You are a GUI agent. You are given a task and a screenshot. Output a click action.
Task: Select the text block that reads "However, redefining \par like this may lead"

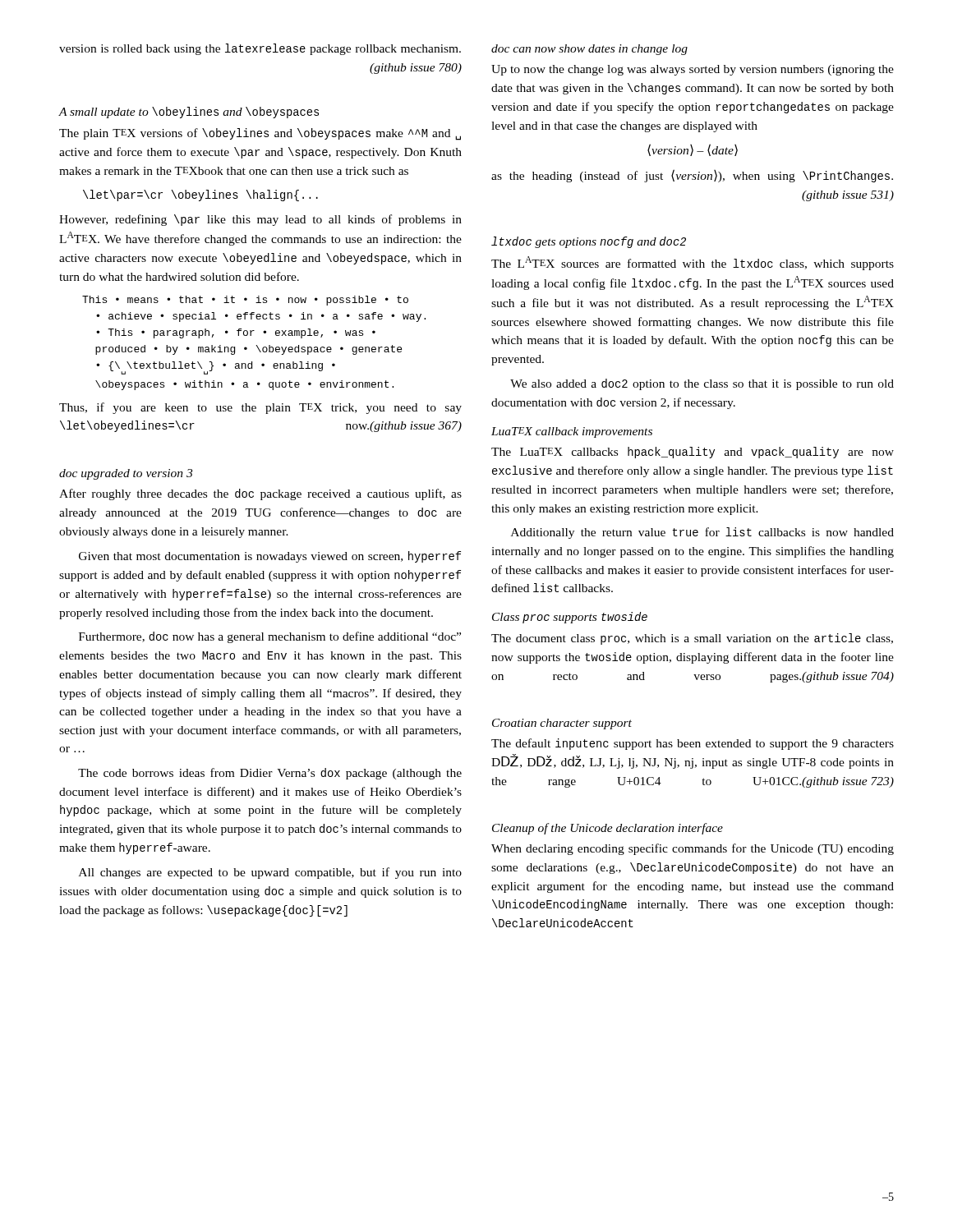(260, 248)
